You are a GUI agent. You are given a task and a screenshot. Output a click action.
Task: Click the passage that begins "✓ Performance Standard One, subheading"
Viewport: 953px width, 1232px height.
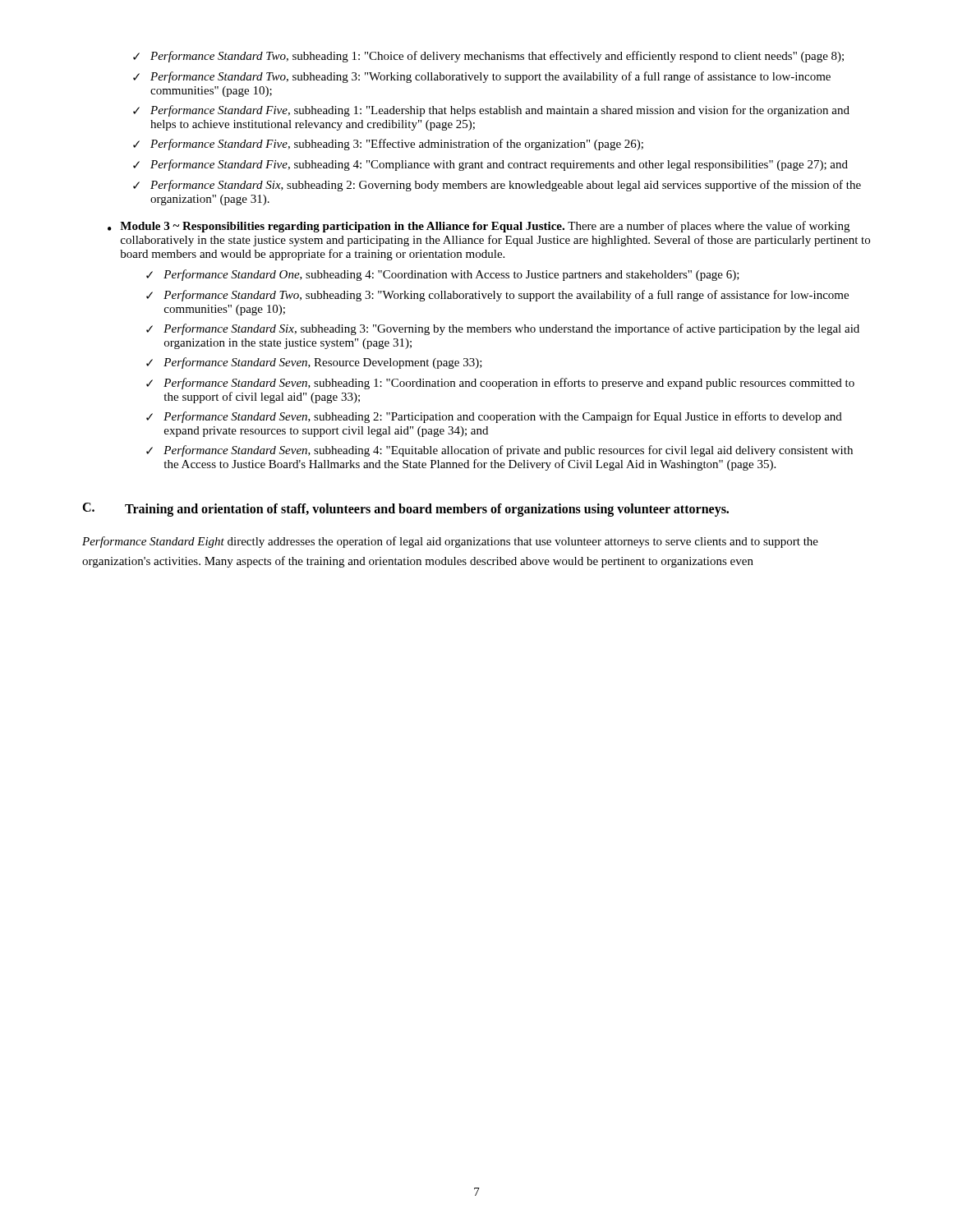[442, 275]
